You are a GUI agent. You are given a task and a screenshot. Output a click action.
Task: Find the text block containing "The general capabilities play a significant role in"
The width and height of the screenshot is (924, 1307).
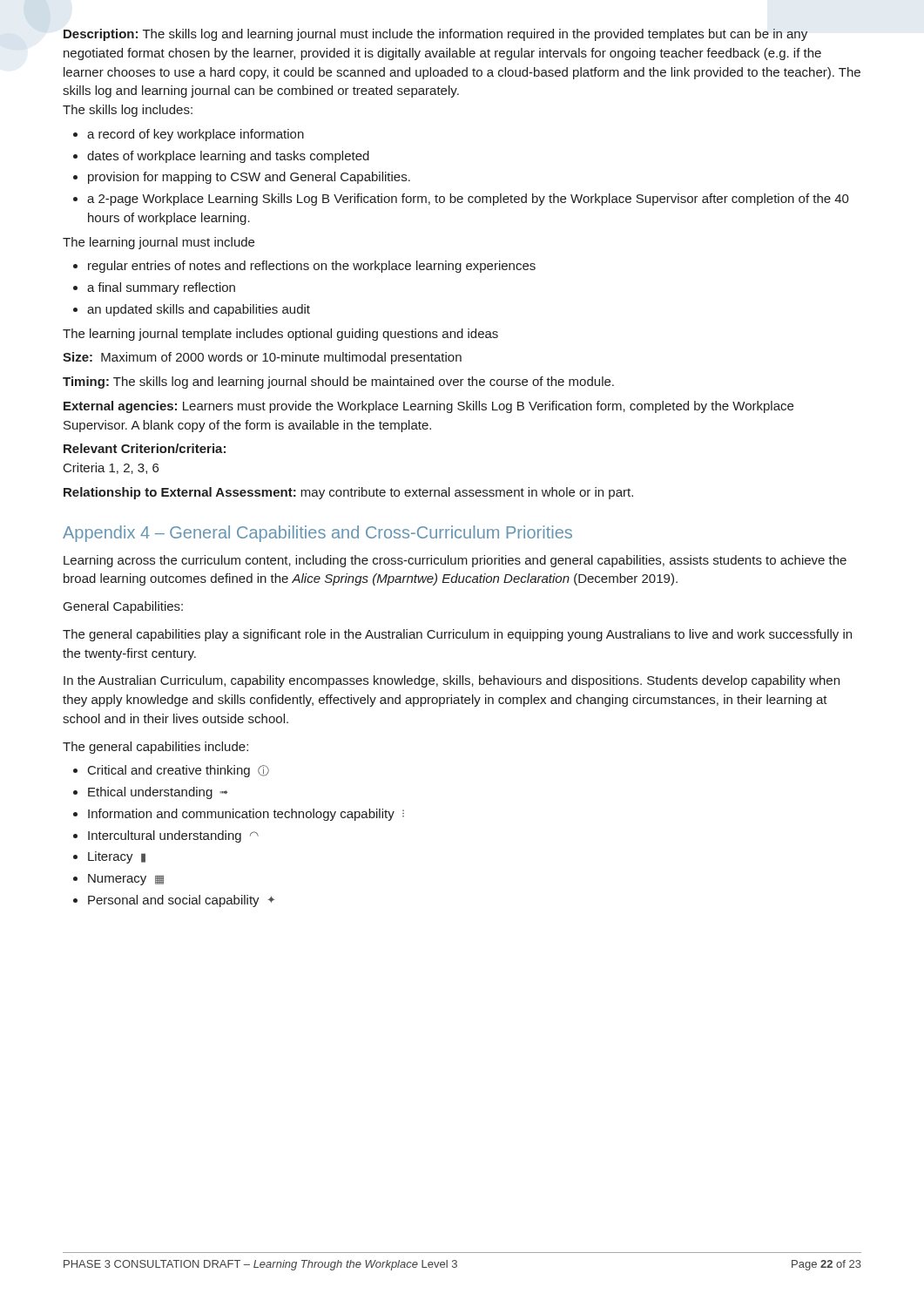pos(458,643)
